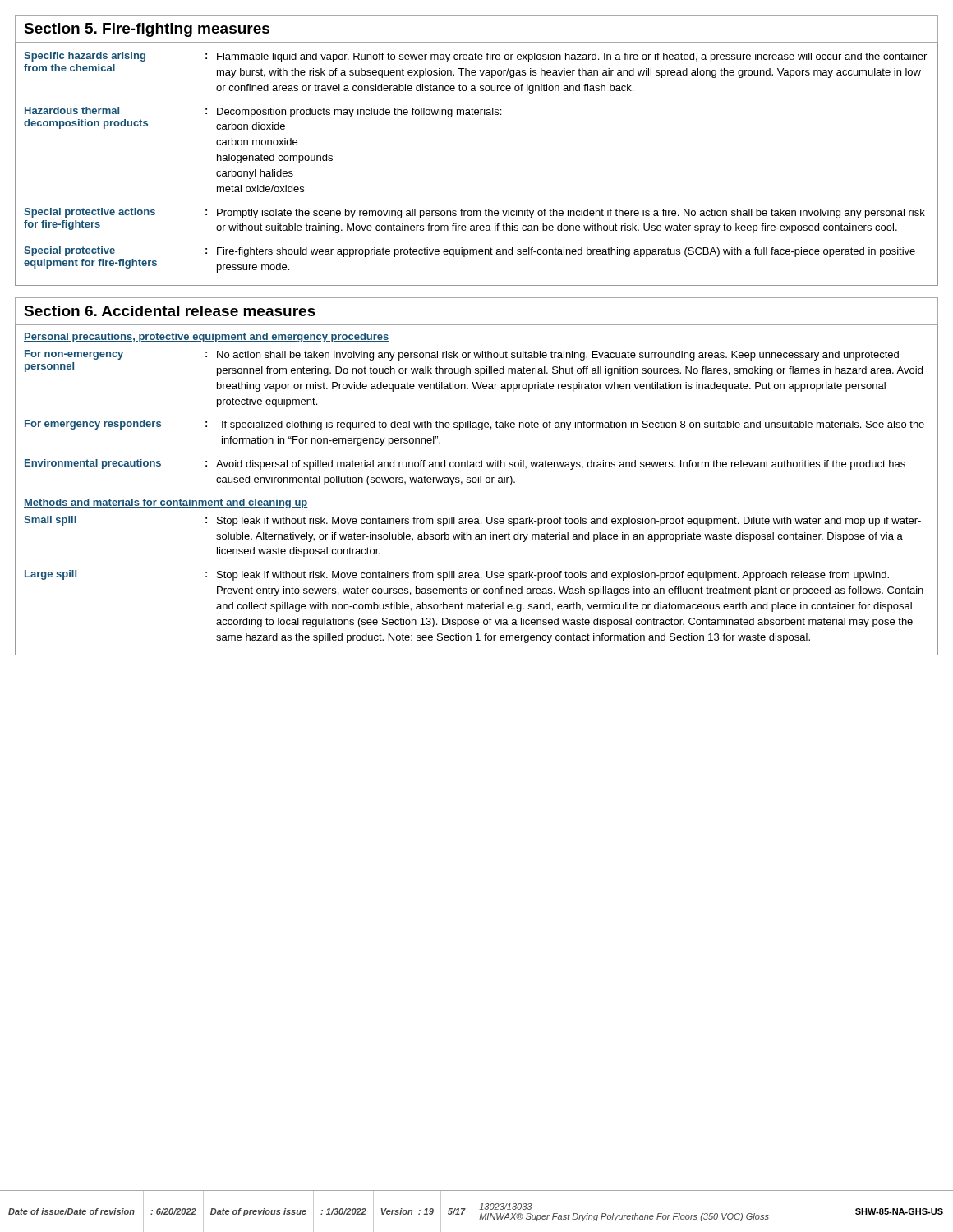This screenshot has height=1232, width=953.
Task: Locate the block of text that opens with "Small spill :"
Action: click(476, 536)
